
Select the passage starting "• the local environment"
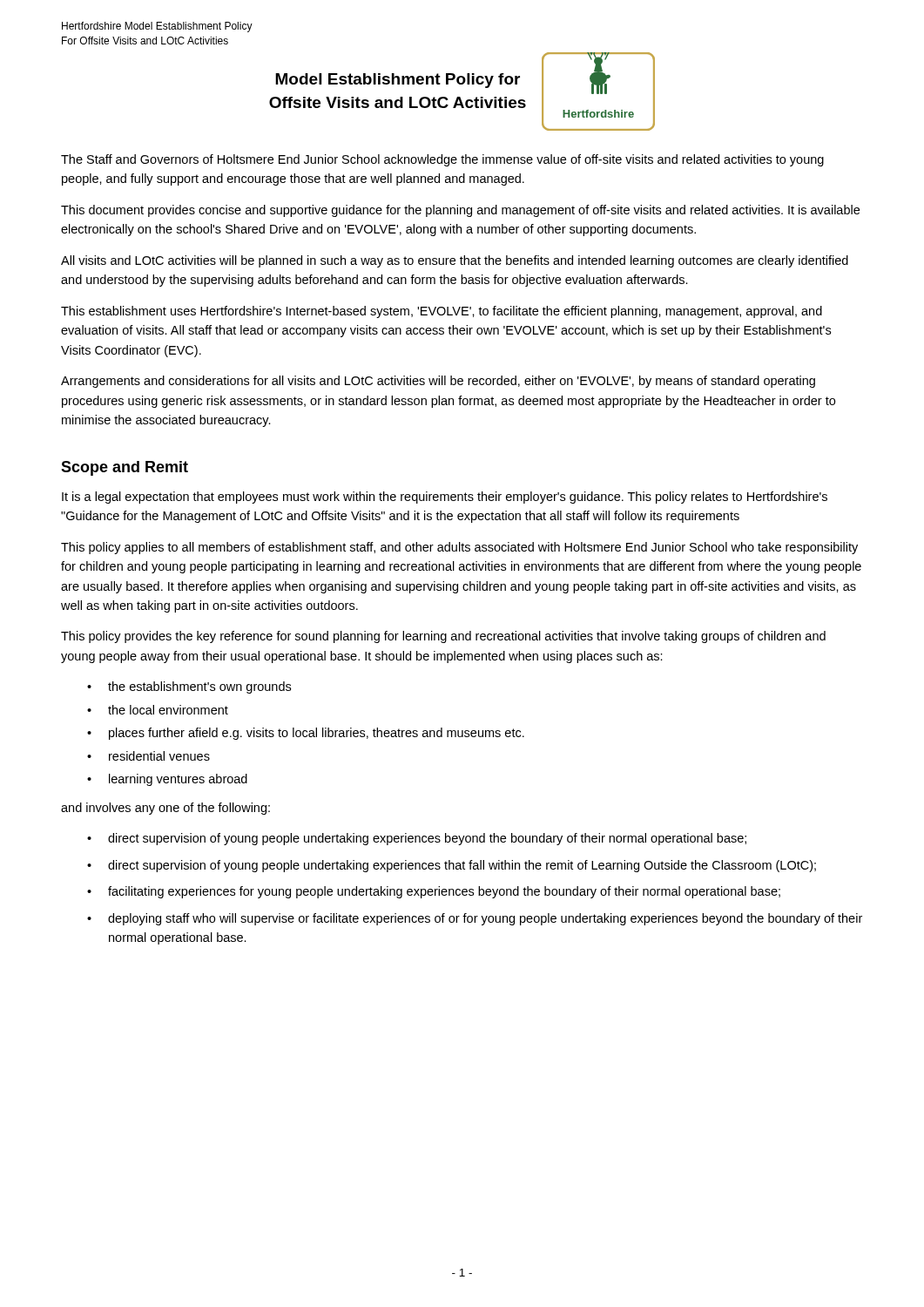coord(158,710)
